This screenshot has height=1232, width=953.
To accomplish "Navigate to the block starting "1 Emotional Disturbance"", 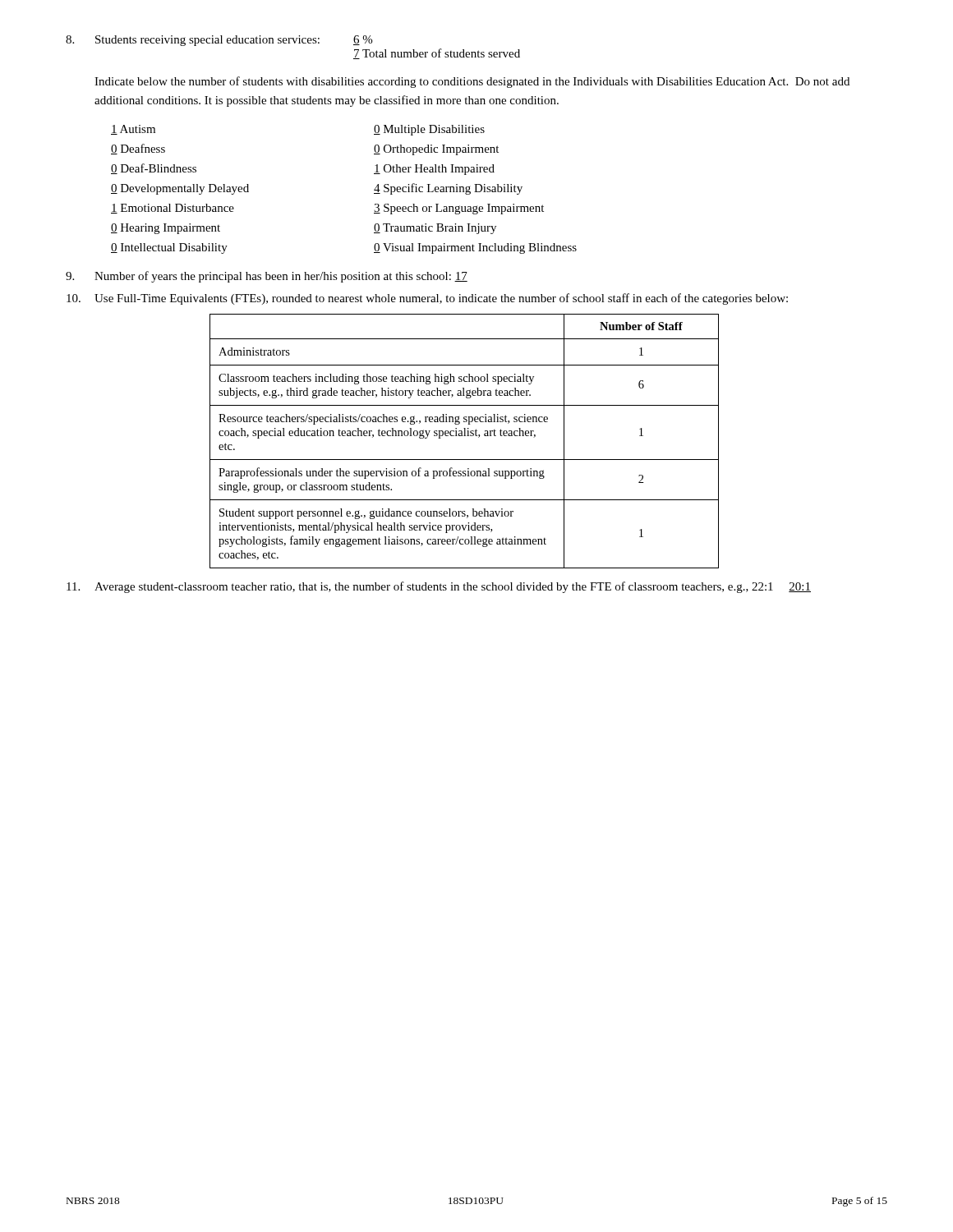I will (173, 207).
